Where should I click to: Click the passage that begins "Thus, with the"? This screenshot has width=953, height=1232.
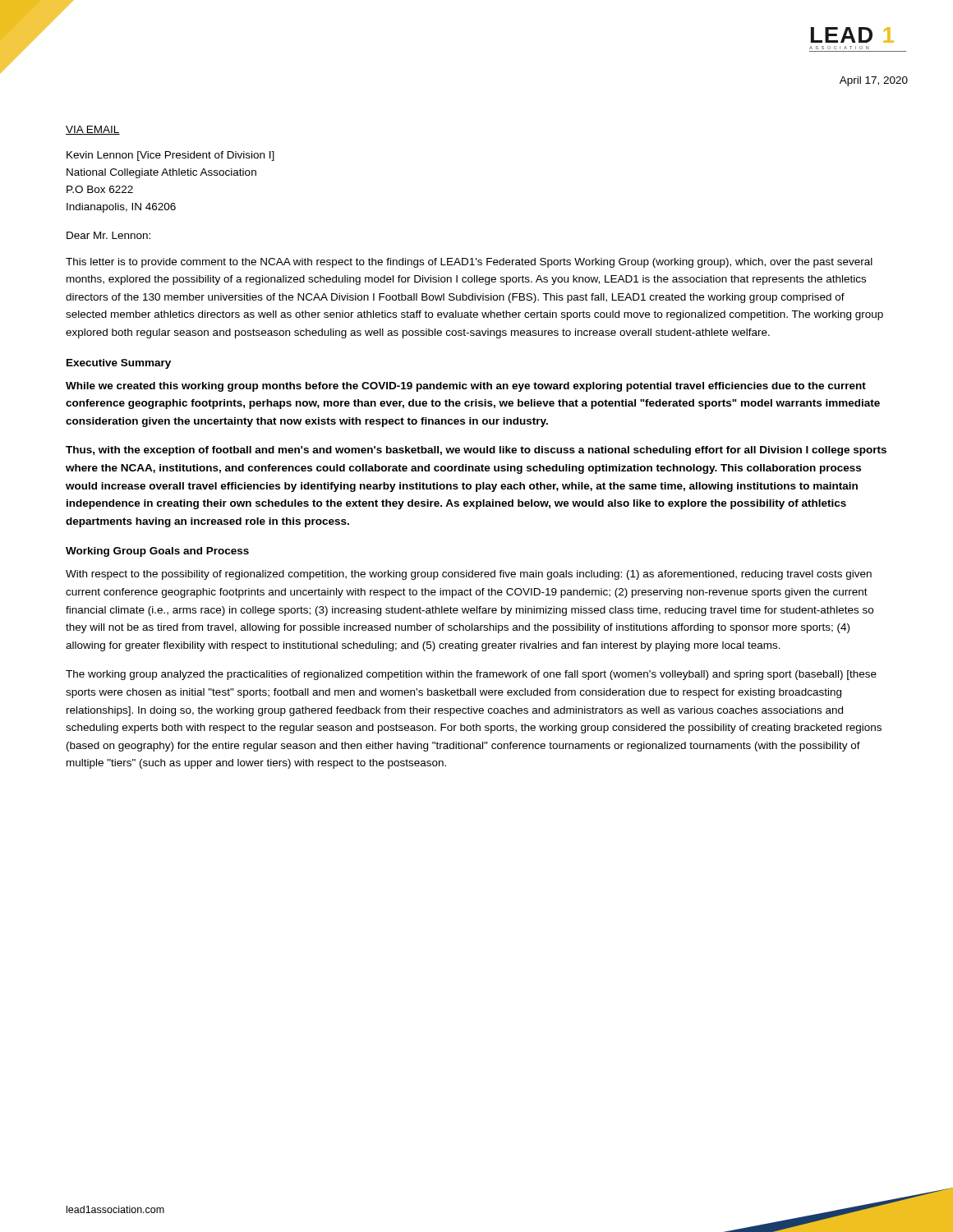pos(476,486)
